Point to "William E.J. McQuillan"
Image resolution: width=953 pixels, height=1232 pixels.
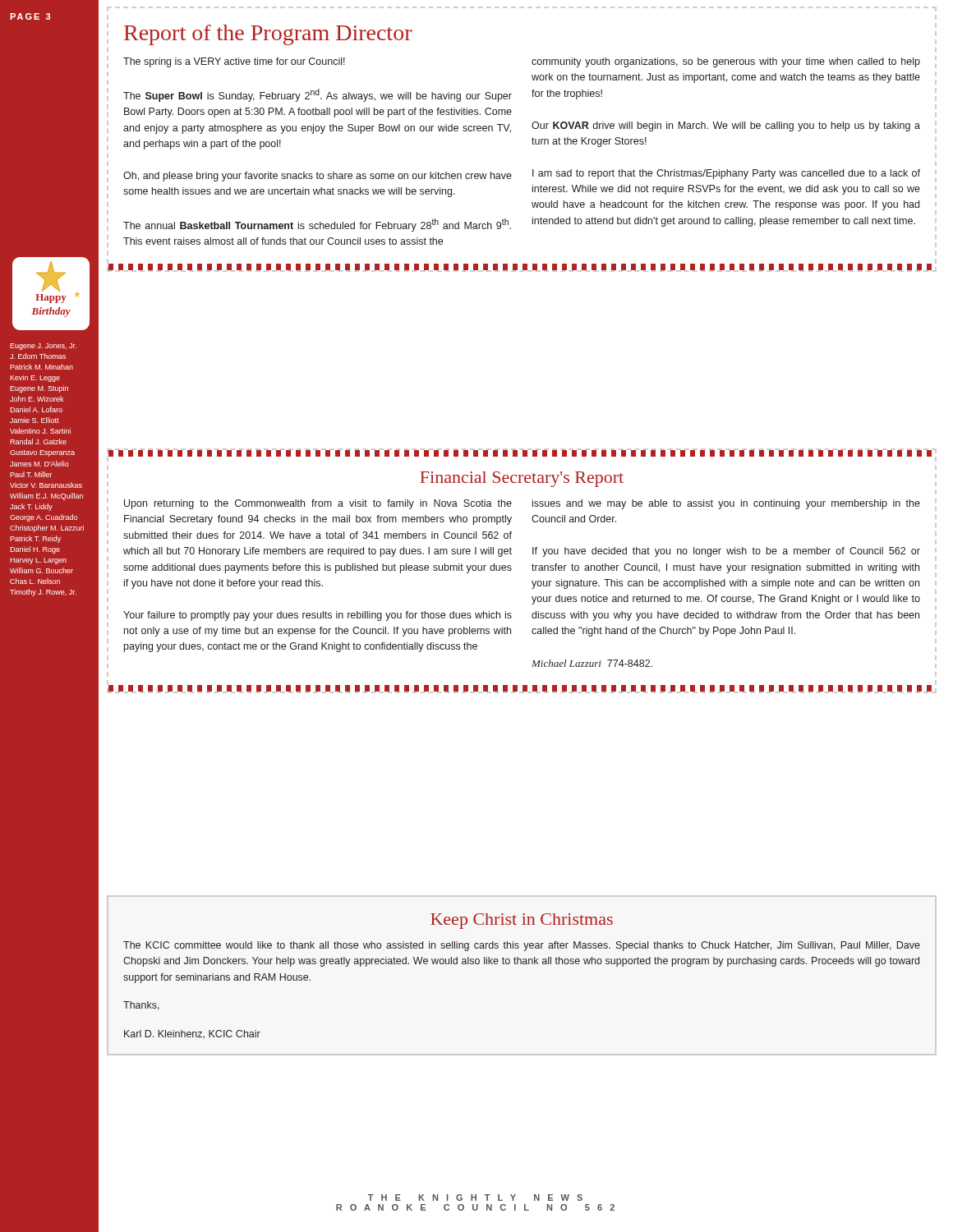pos(47,496)
